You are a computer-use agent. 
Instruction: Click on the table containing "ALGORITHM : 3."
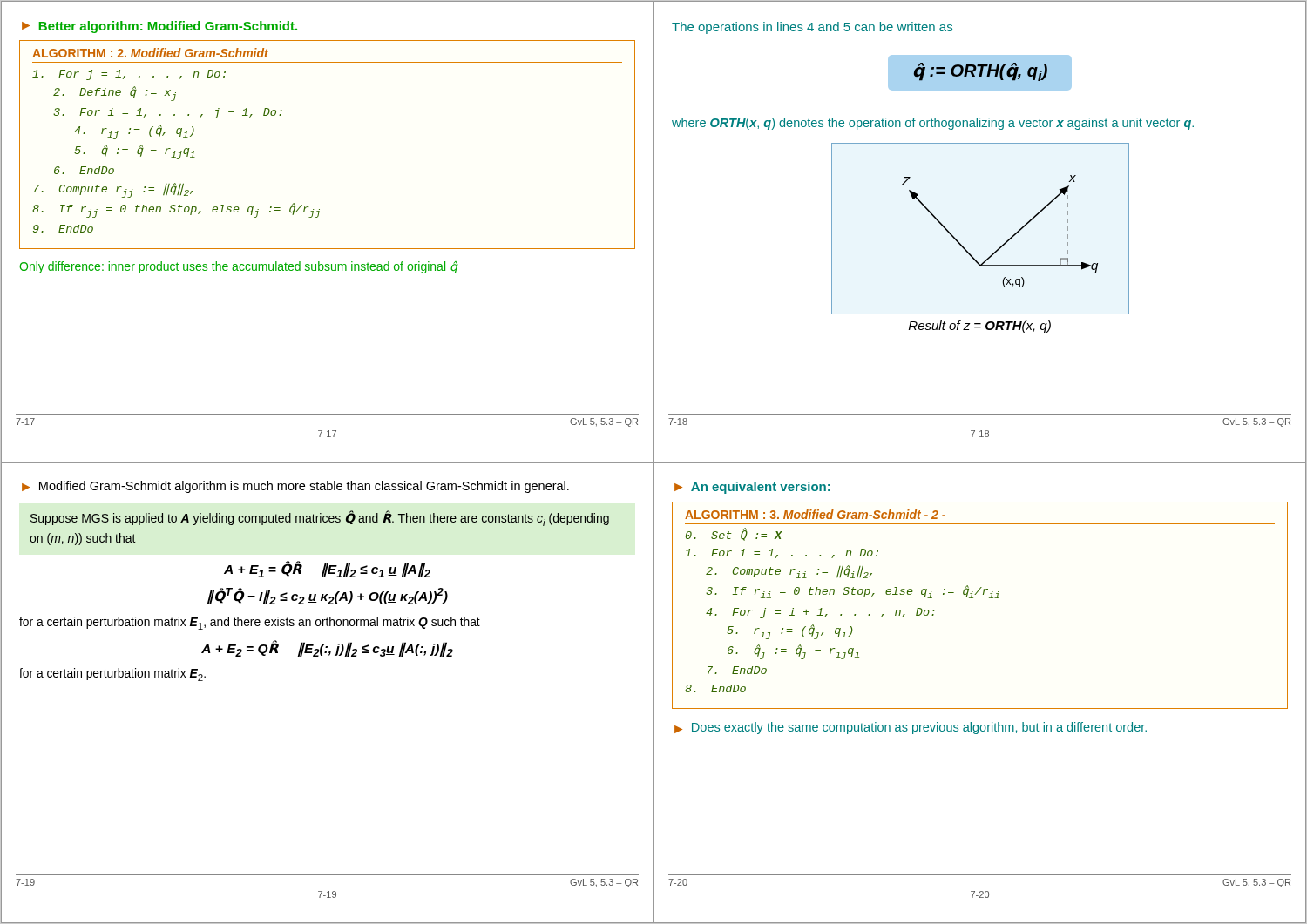[x=980, y=605]
